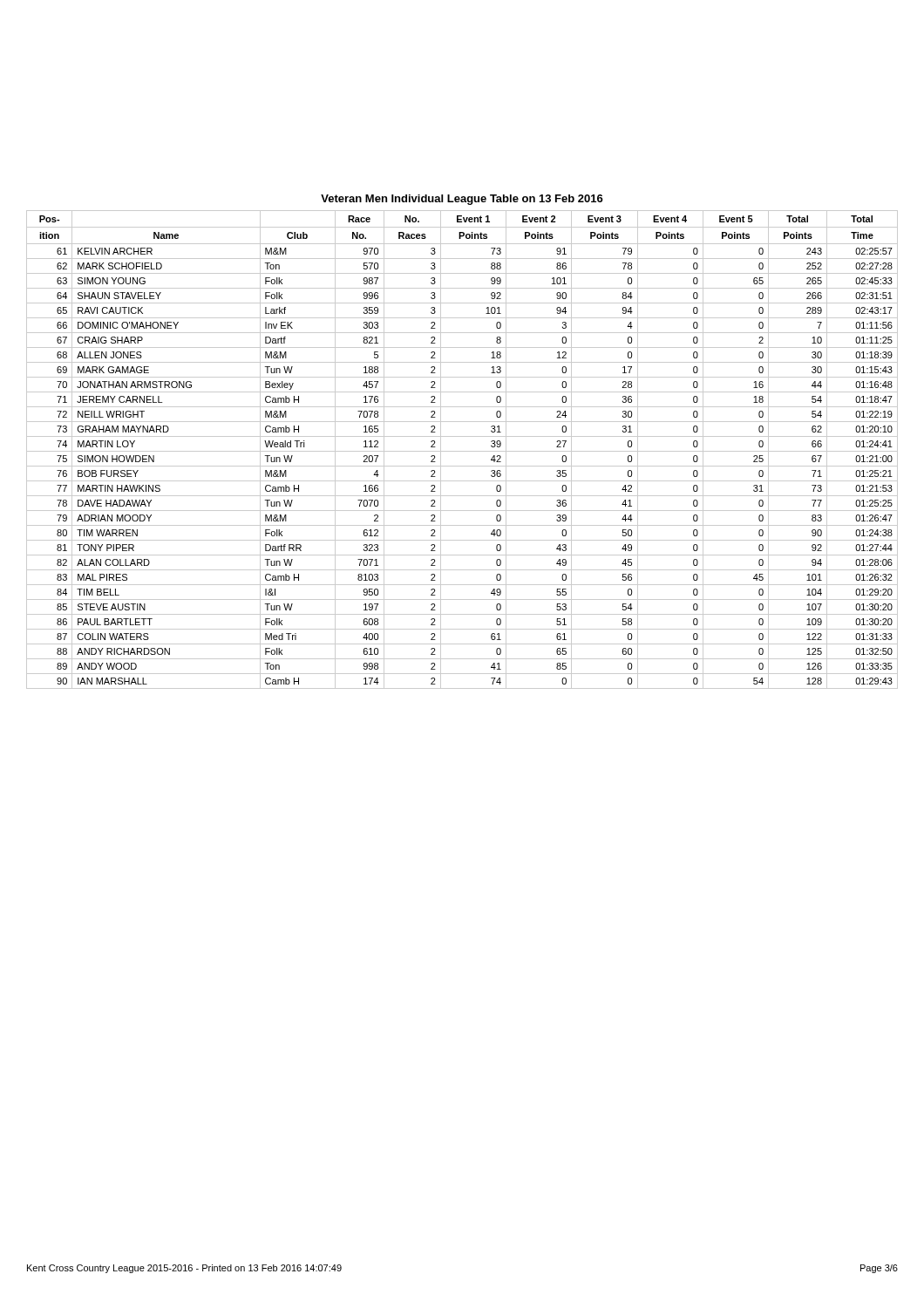Click on the table containing "MARTIN LOY"
This screenshot has width=924, height=1308.
point(462,440)
